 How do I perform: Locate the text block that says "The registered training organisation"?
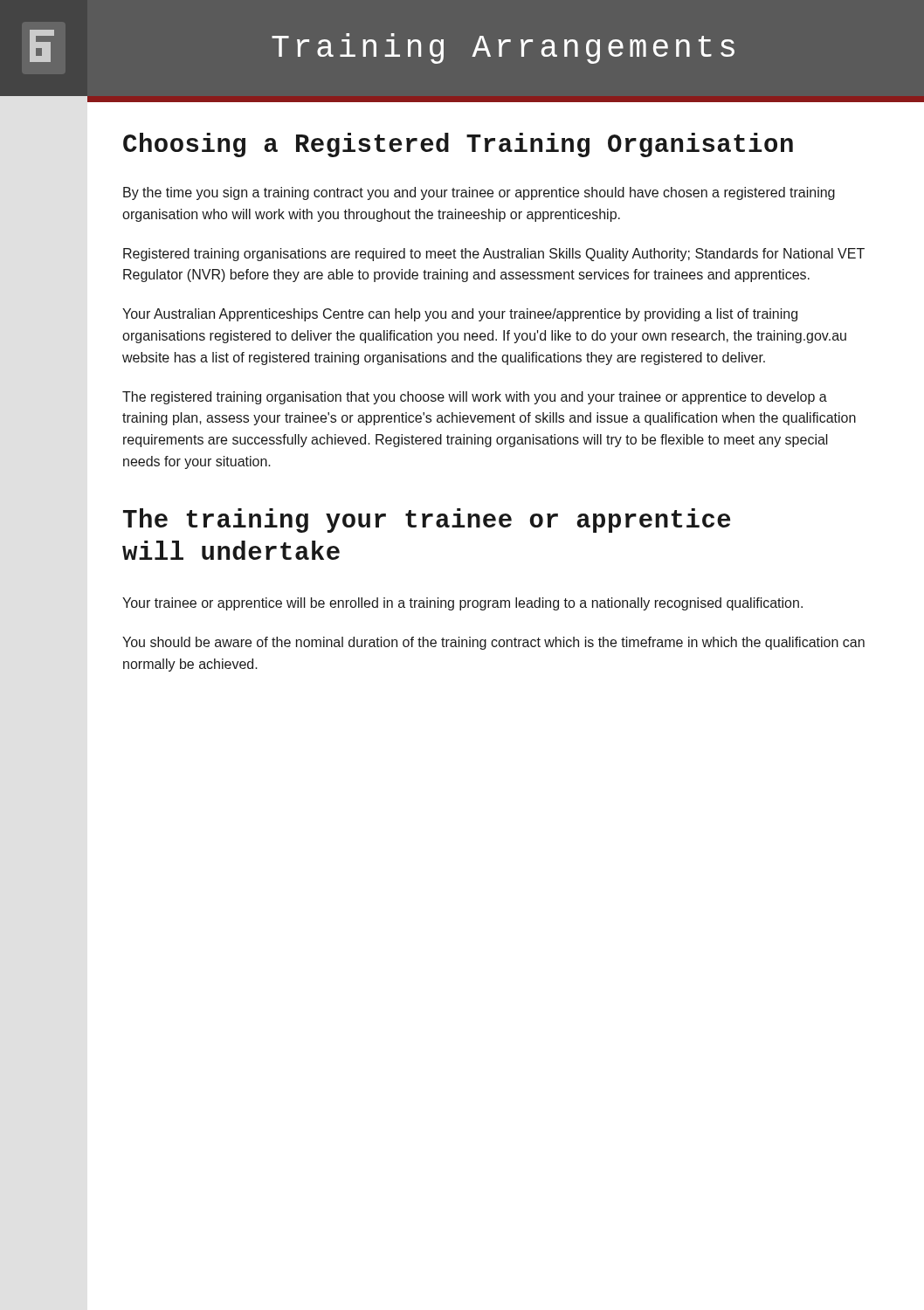coord(489,429)
